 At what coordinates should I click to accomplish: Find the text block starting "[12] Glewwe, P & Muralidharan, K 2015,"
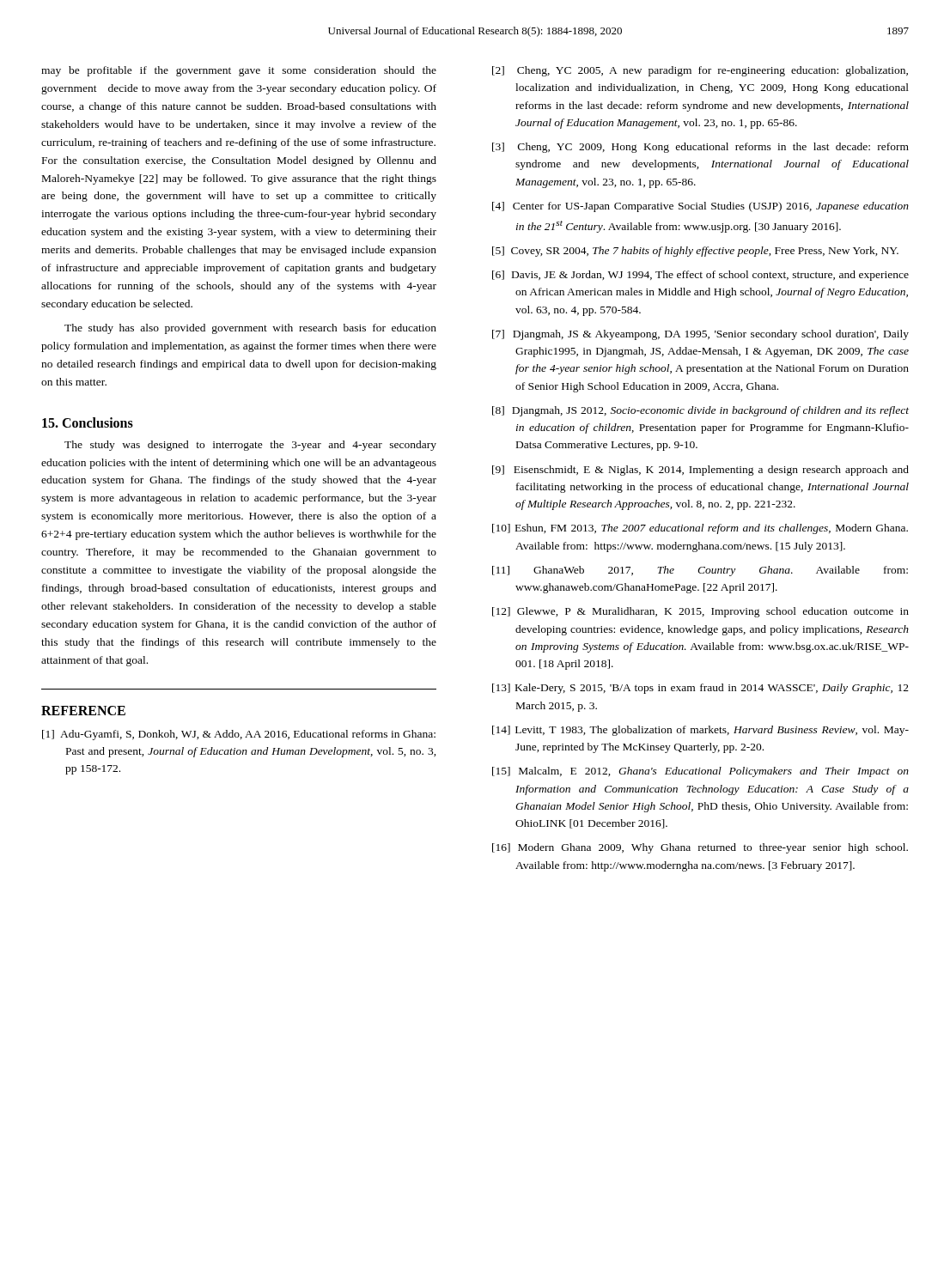(700, 637)
